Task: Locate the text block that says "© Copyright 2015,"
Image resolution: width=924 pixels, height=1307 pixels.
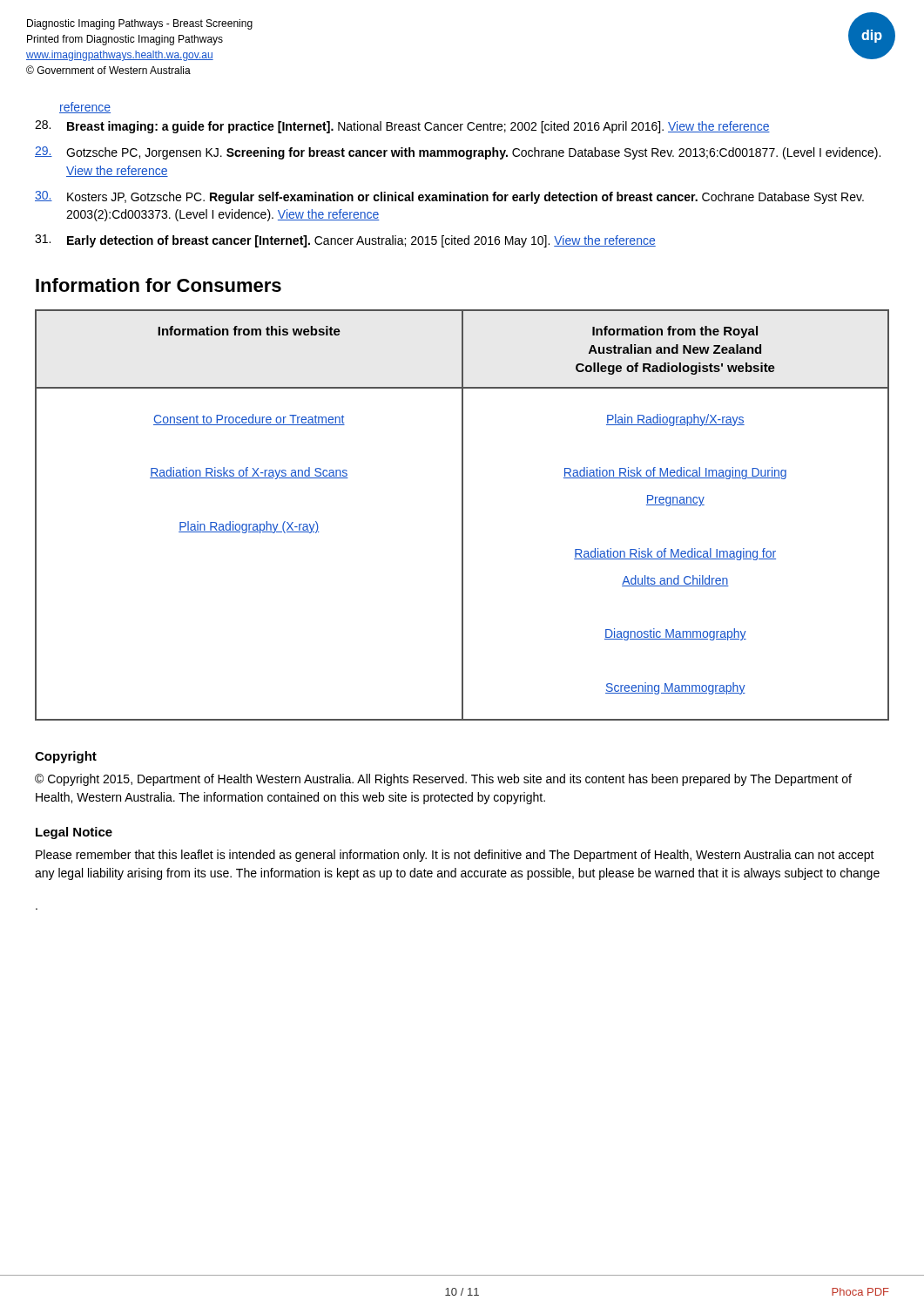Action: (x=443, y=788)
